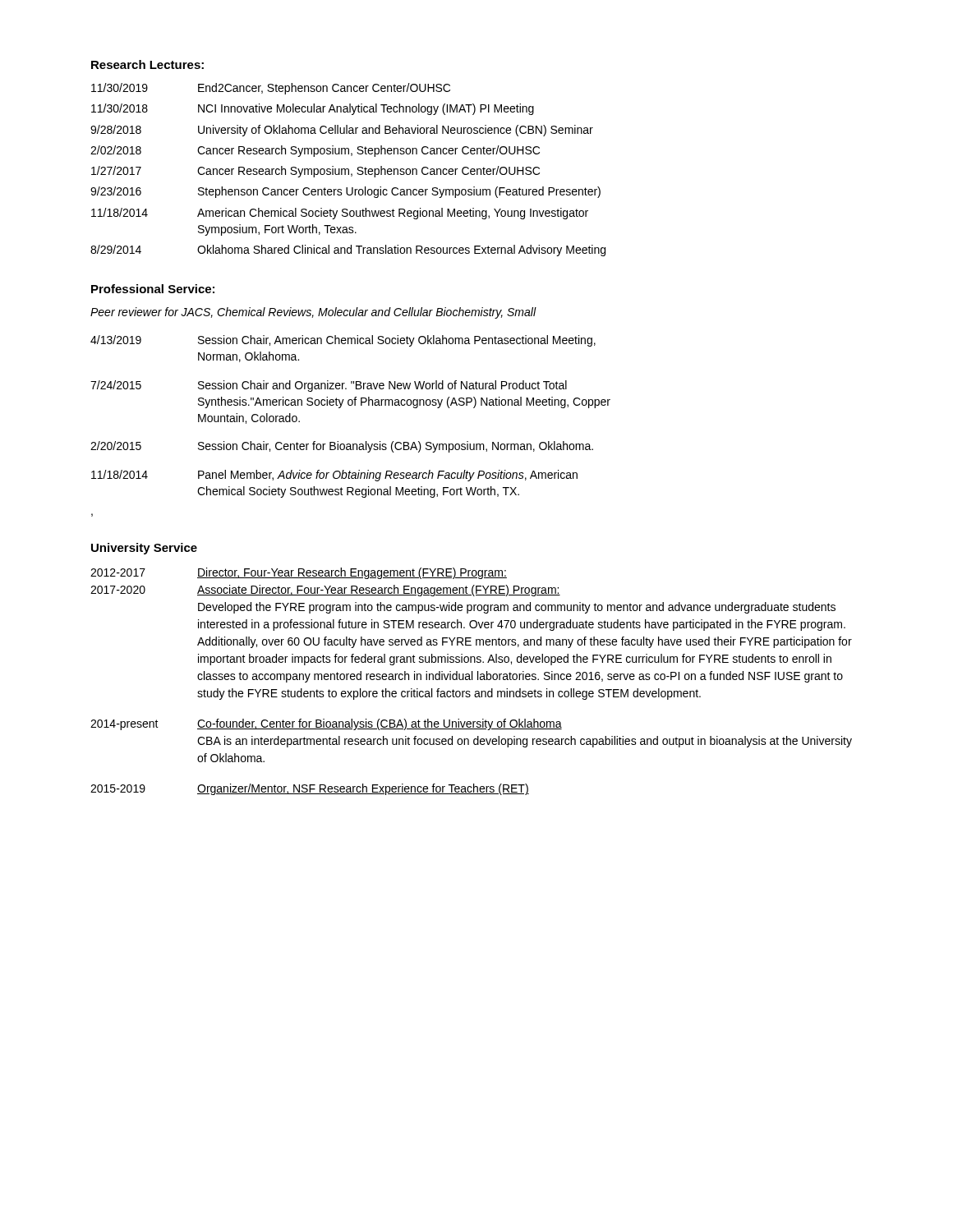The image size is (953, 1232).
Task: Find the text block containing "Peer reviewer for JACS,"
Action: (313, 312)
